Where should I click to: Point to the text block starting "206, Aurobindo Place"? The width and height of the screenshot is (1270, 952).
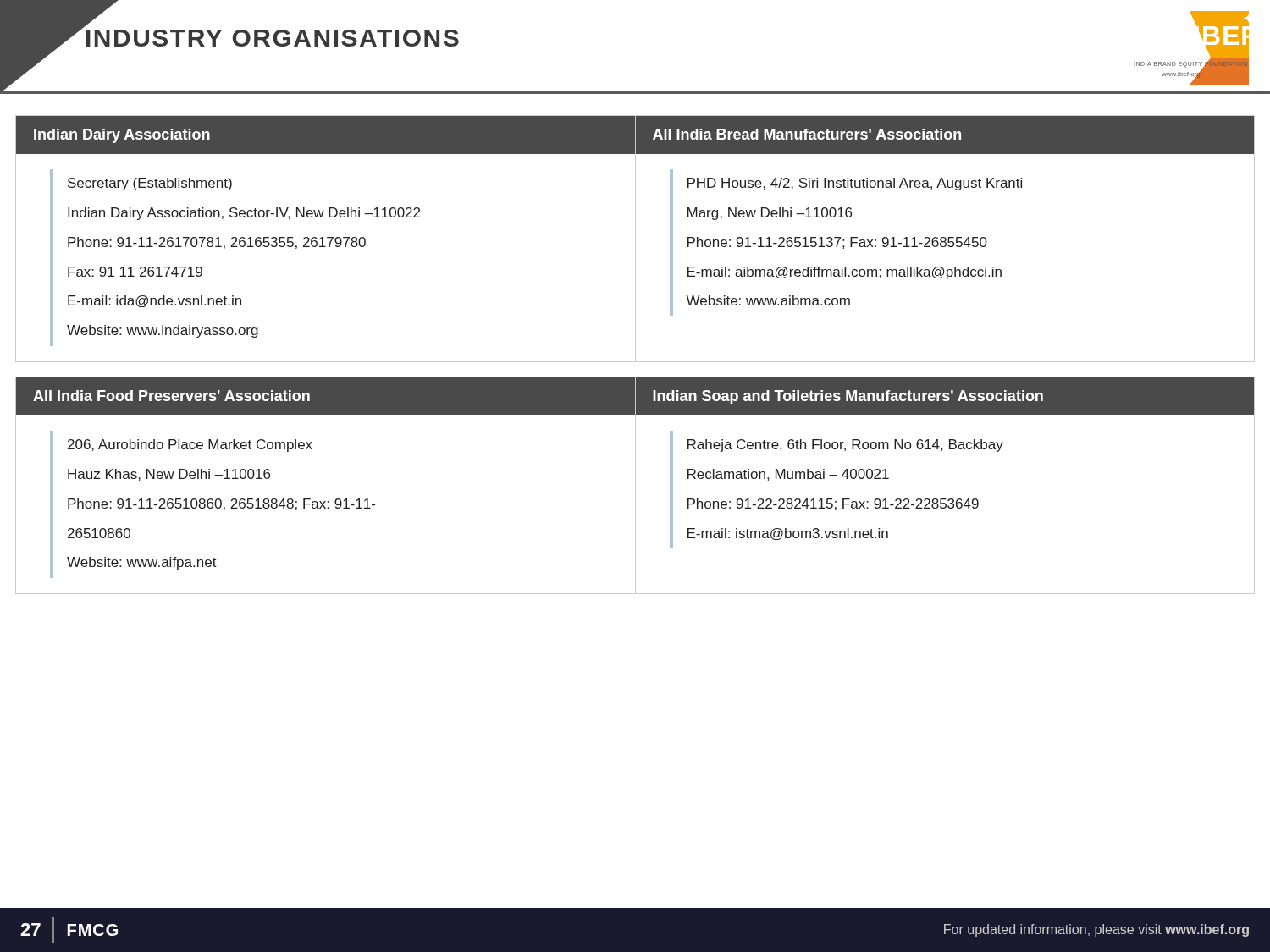pos(338,505)
